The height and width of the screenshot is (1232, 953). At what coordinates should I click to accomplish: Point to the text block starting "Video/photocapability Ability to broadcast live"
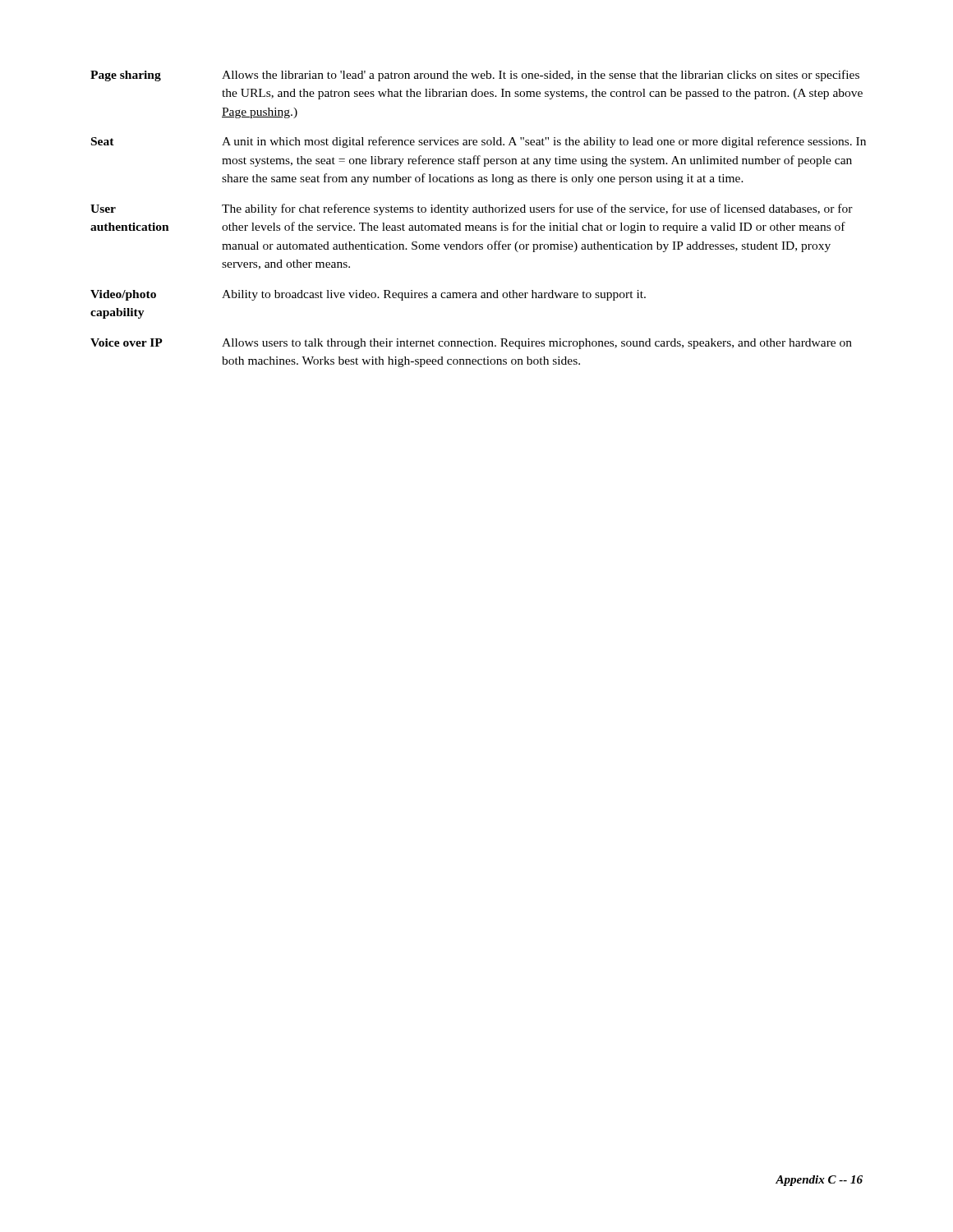(481, 303)
